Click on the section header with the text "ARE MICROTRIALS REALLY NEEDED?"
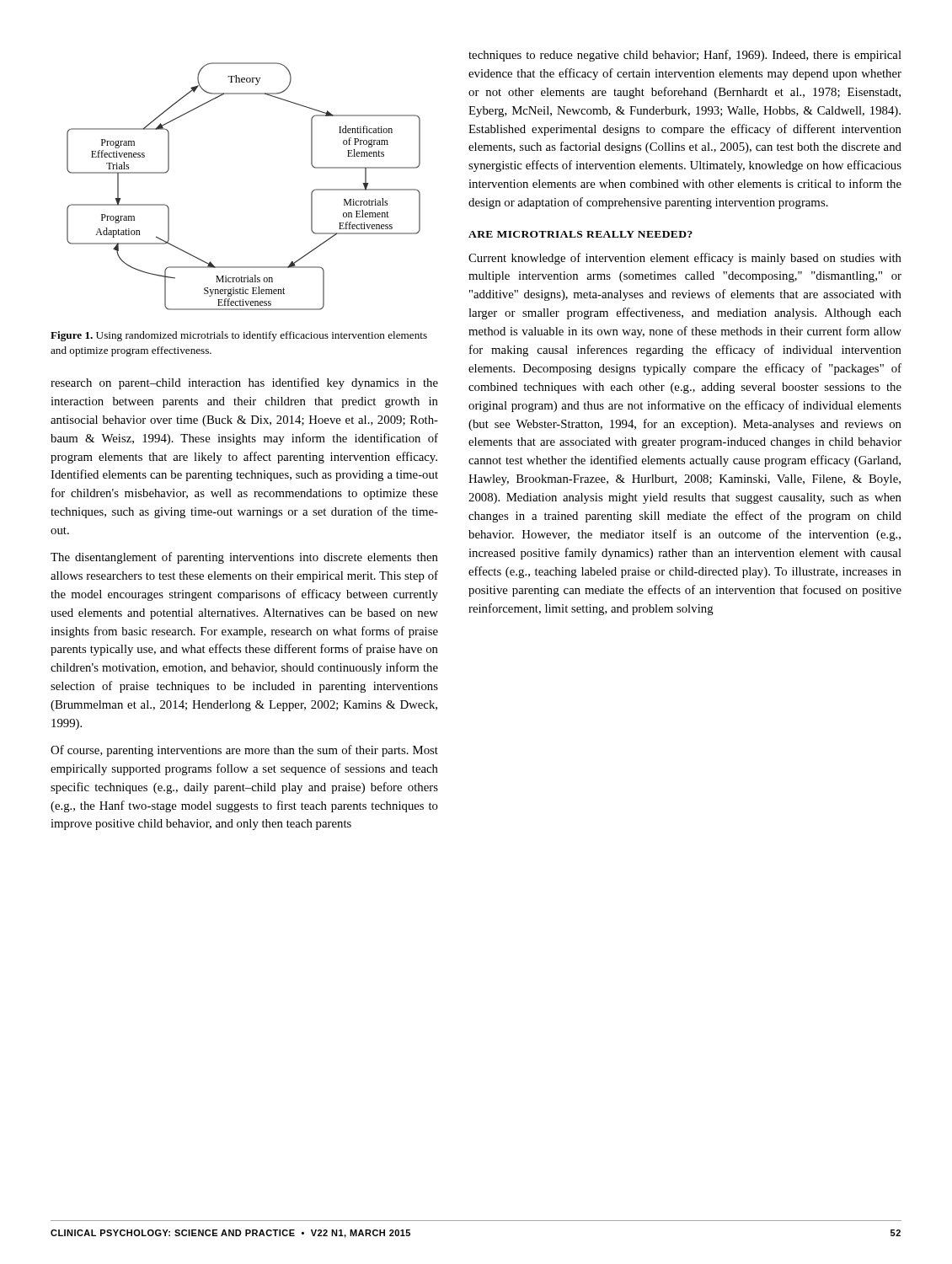Screen dimensions: 1264x952 (581, 234)
